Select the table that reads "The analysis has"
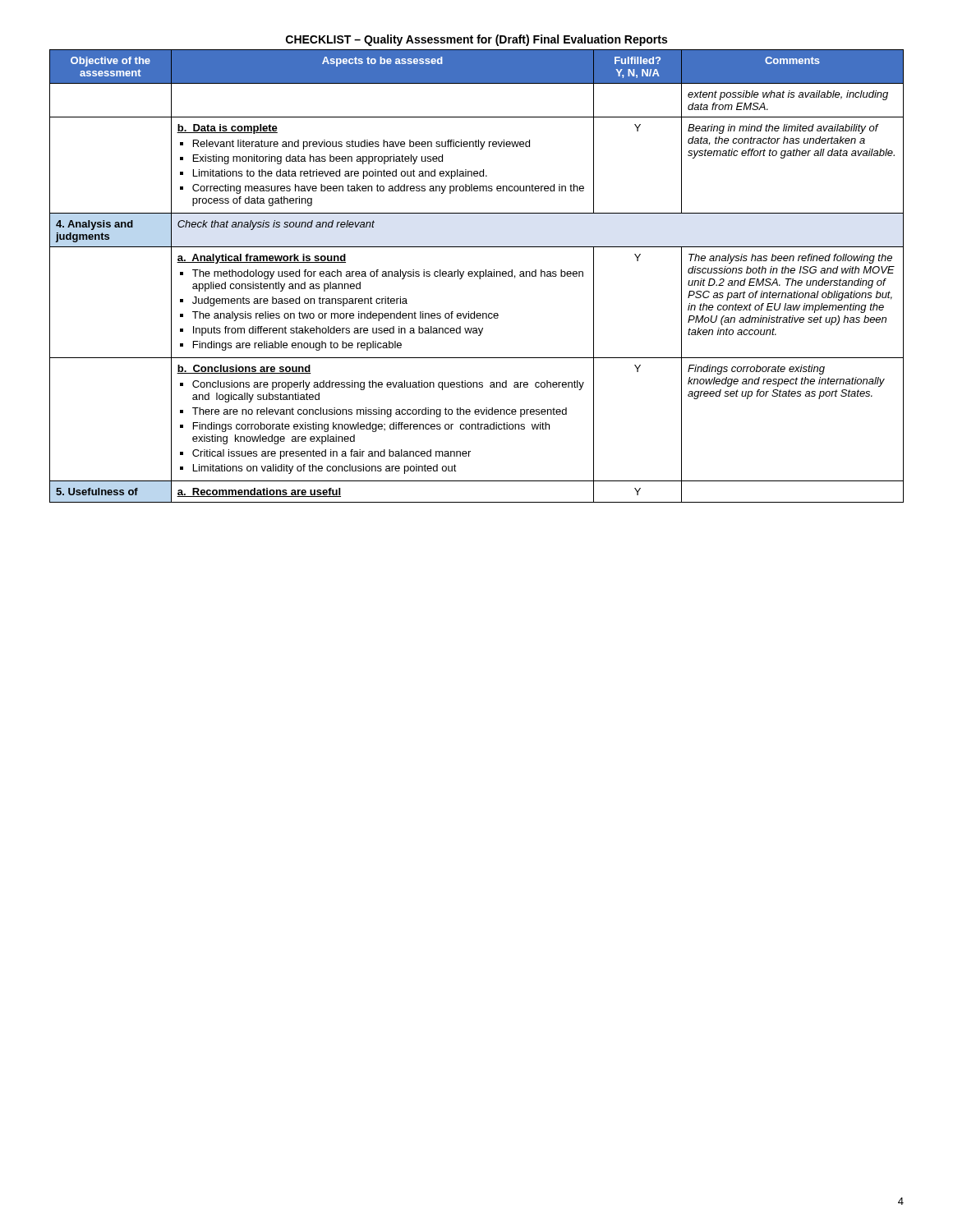 [476, 276]
